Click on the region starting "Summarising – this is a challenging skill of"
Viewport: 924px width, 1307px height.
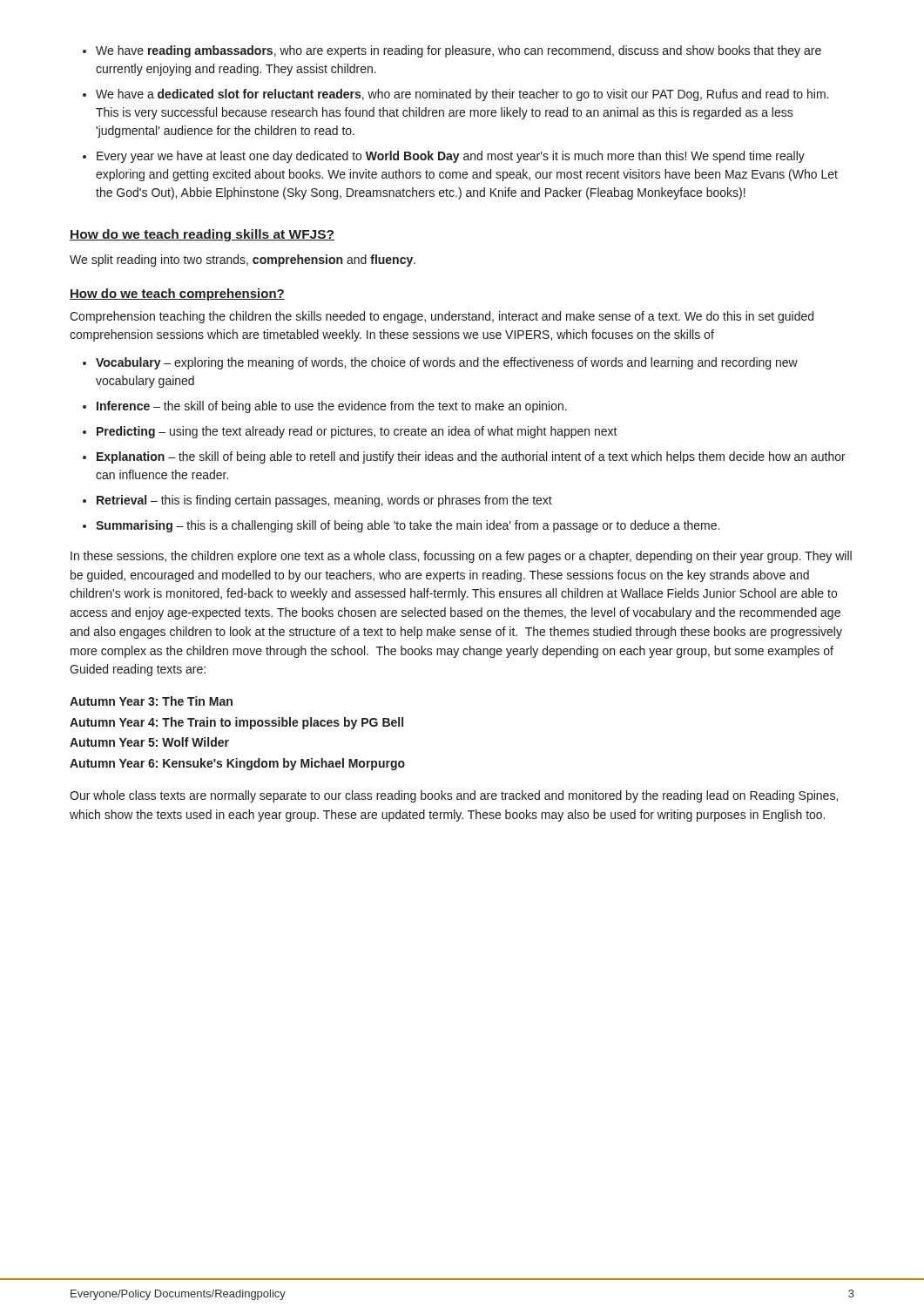tap(408, 525)
